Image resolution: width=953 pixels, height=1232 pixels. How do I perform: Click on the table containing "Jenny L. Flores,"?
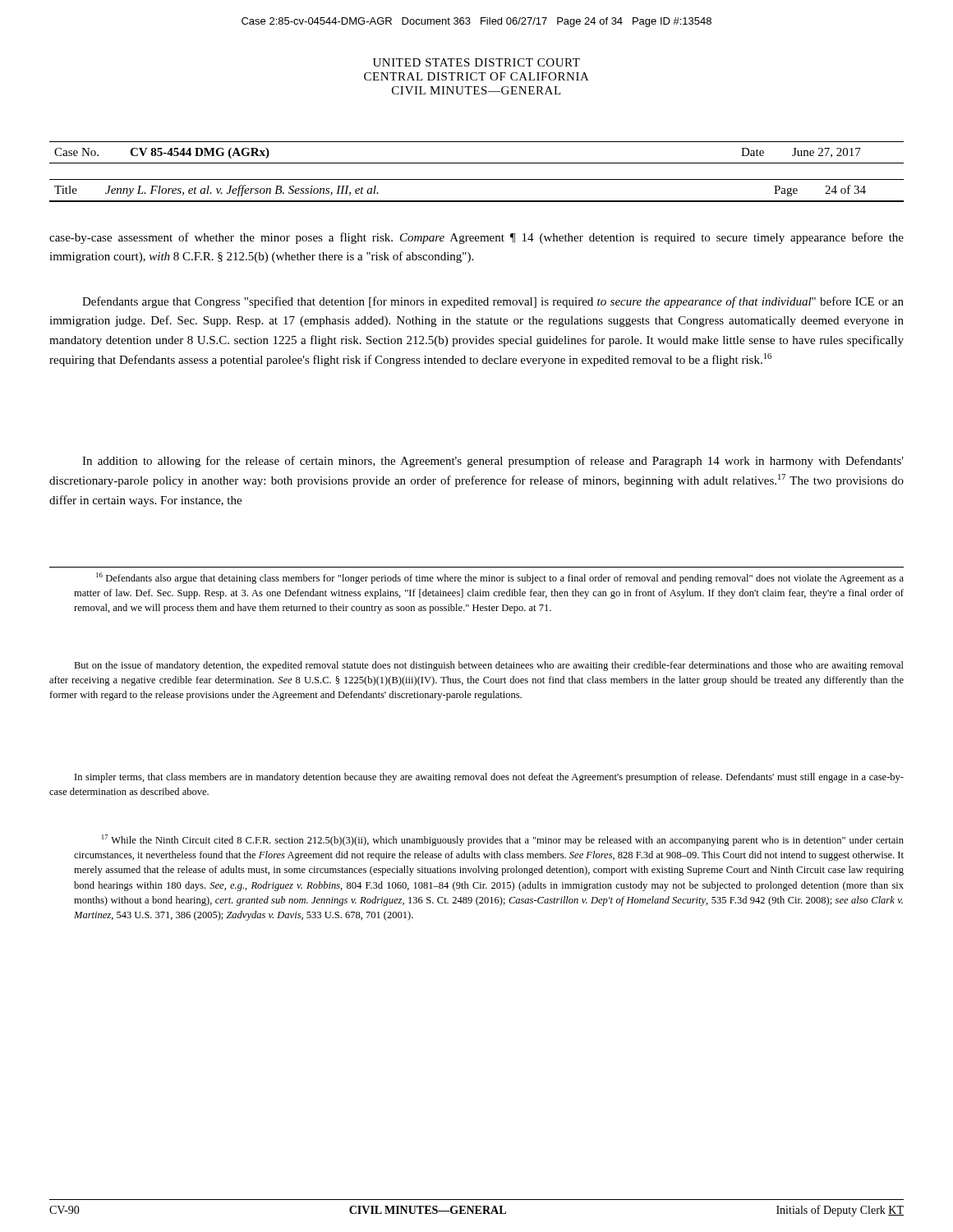click(x=476, y=191)
